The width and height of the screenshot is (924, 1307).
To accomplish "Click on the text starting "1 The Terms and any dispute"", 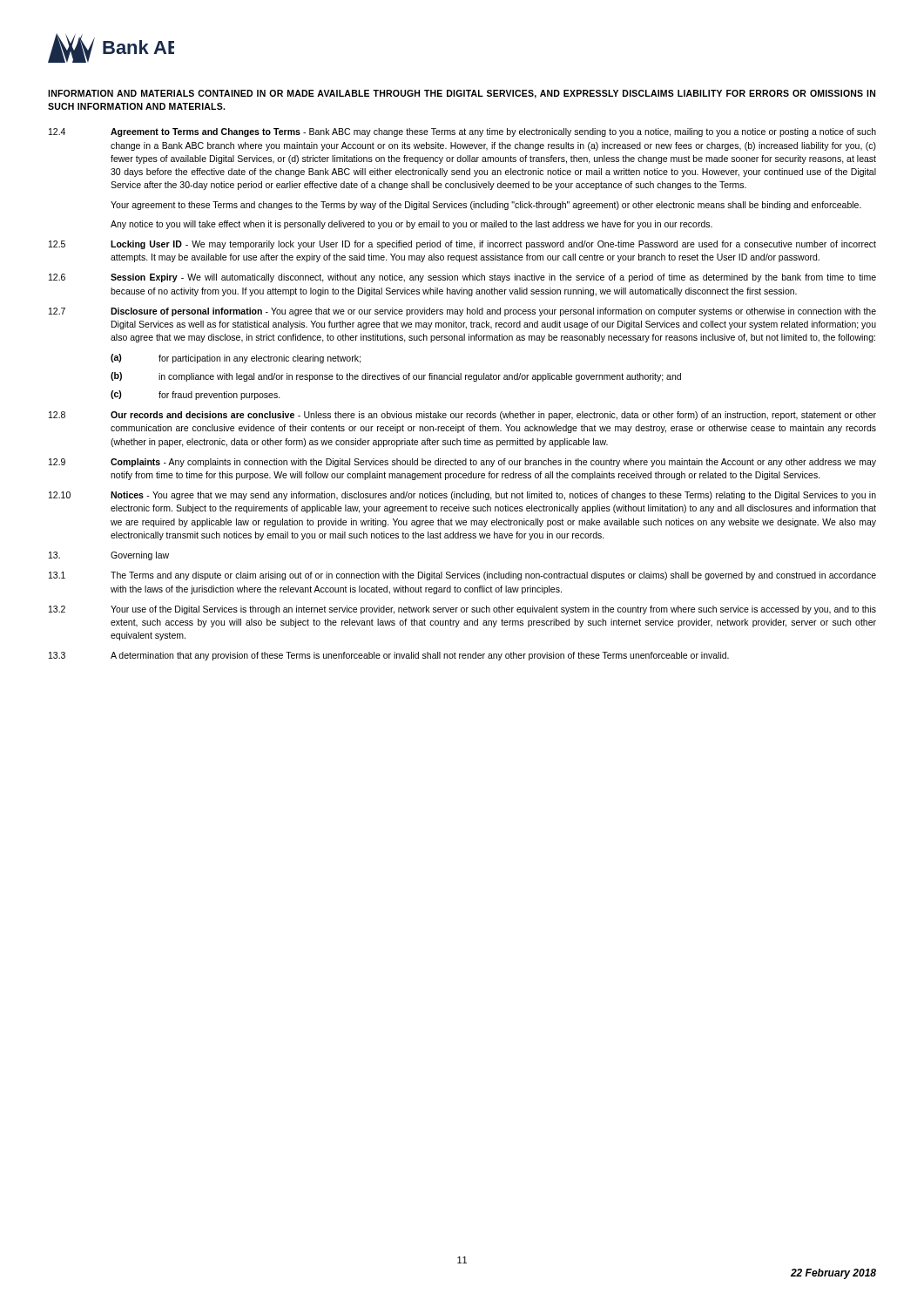I will (x=462, y=583).
